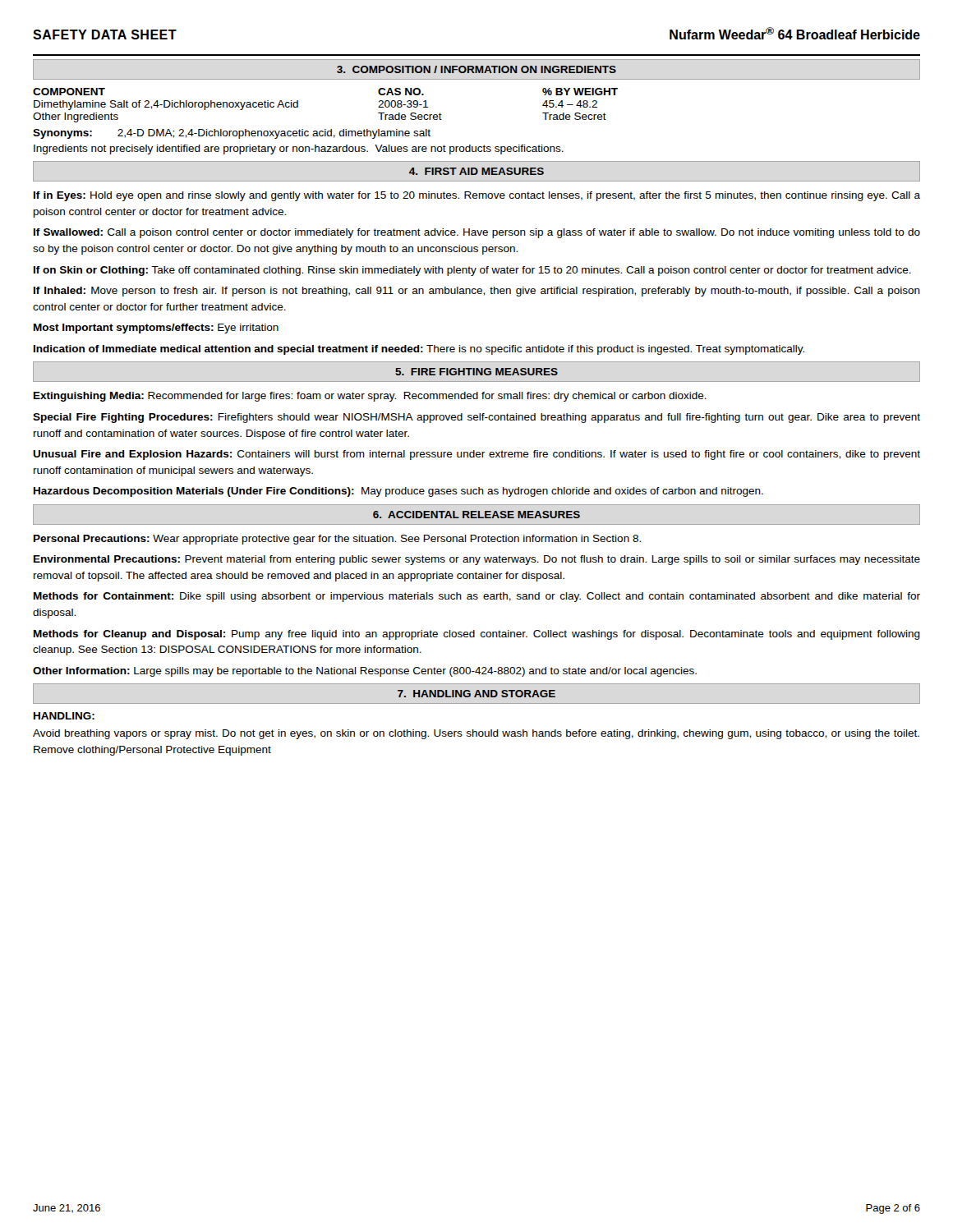The image size is (953, 1232).
Task: Locate the text "6. ACCIDENTAL RELEASE MEASURES"
Action: [x=476, y=514]
